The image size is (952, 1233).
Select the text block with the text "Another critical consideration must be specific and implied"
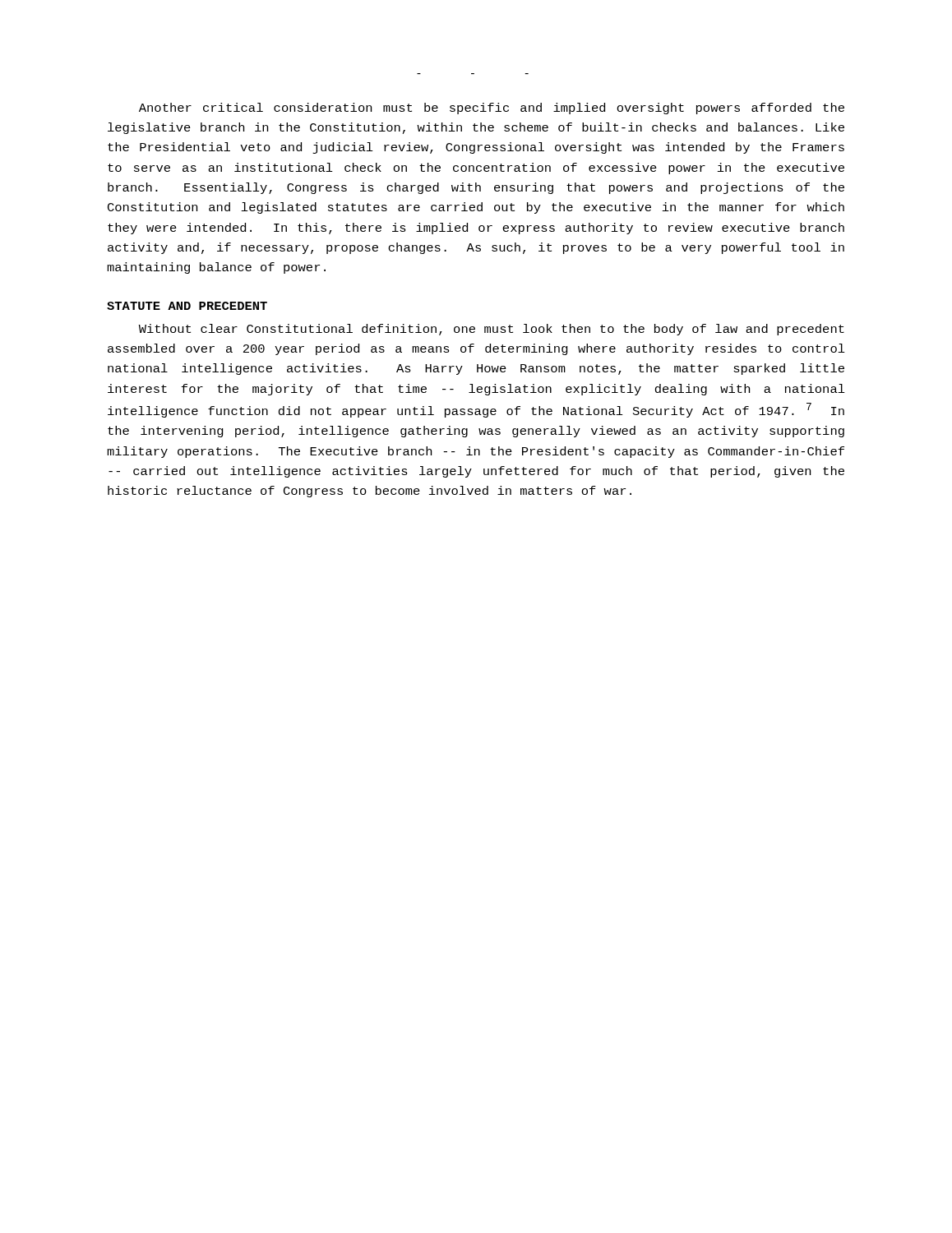coord(476,188)
